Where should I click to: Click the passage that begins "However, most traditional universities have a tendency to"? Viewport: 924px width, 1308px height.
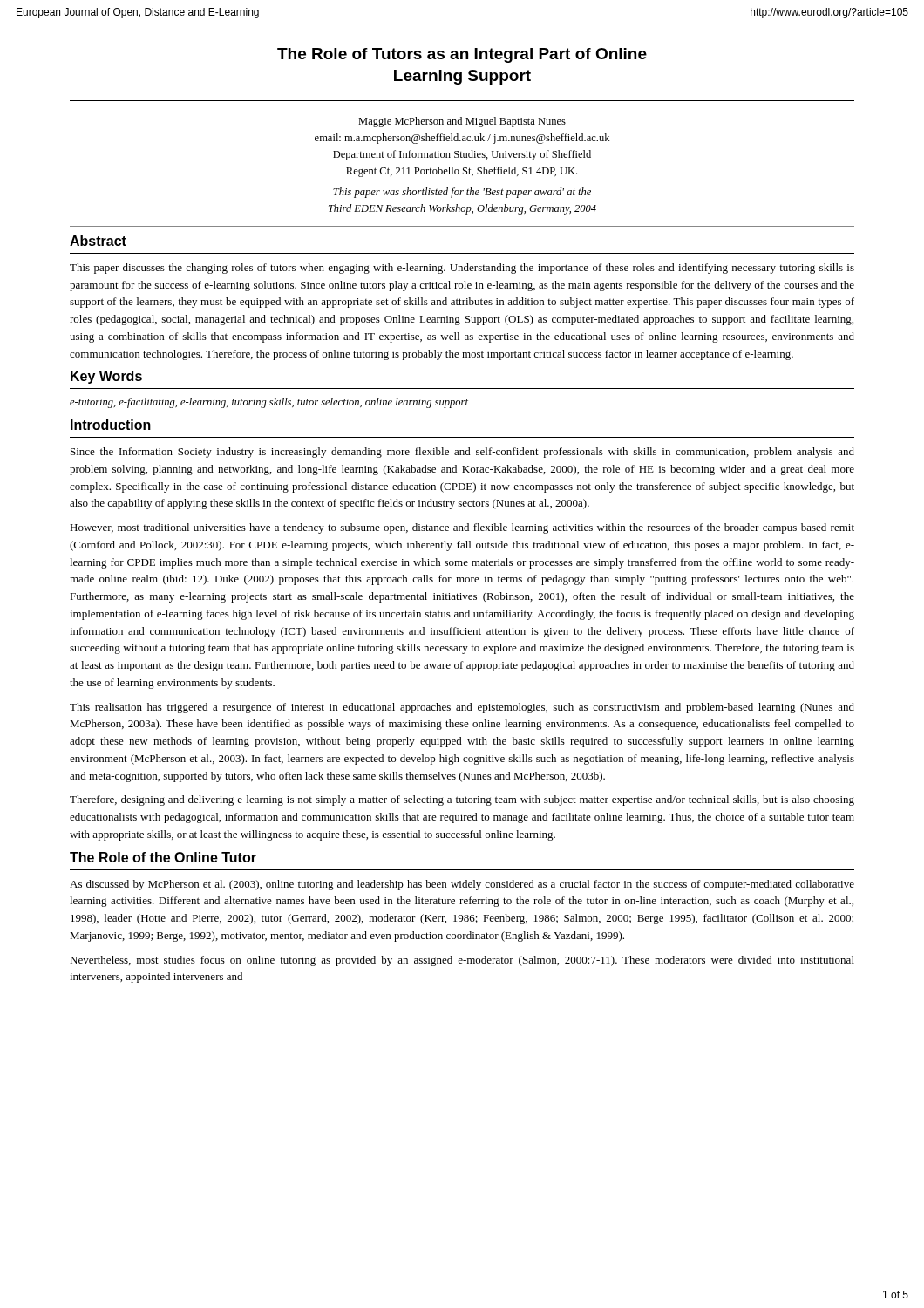point(462,605)
